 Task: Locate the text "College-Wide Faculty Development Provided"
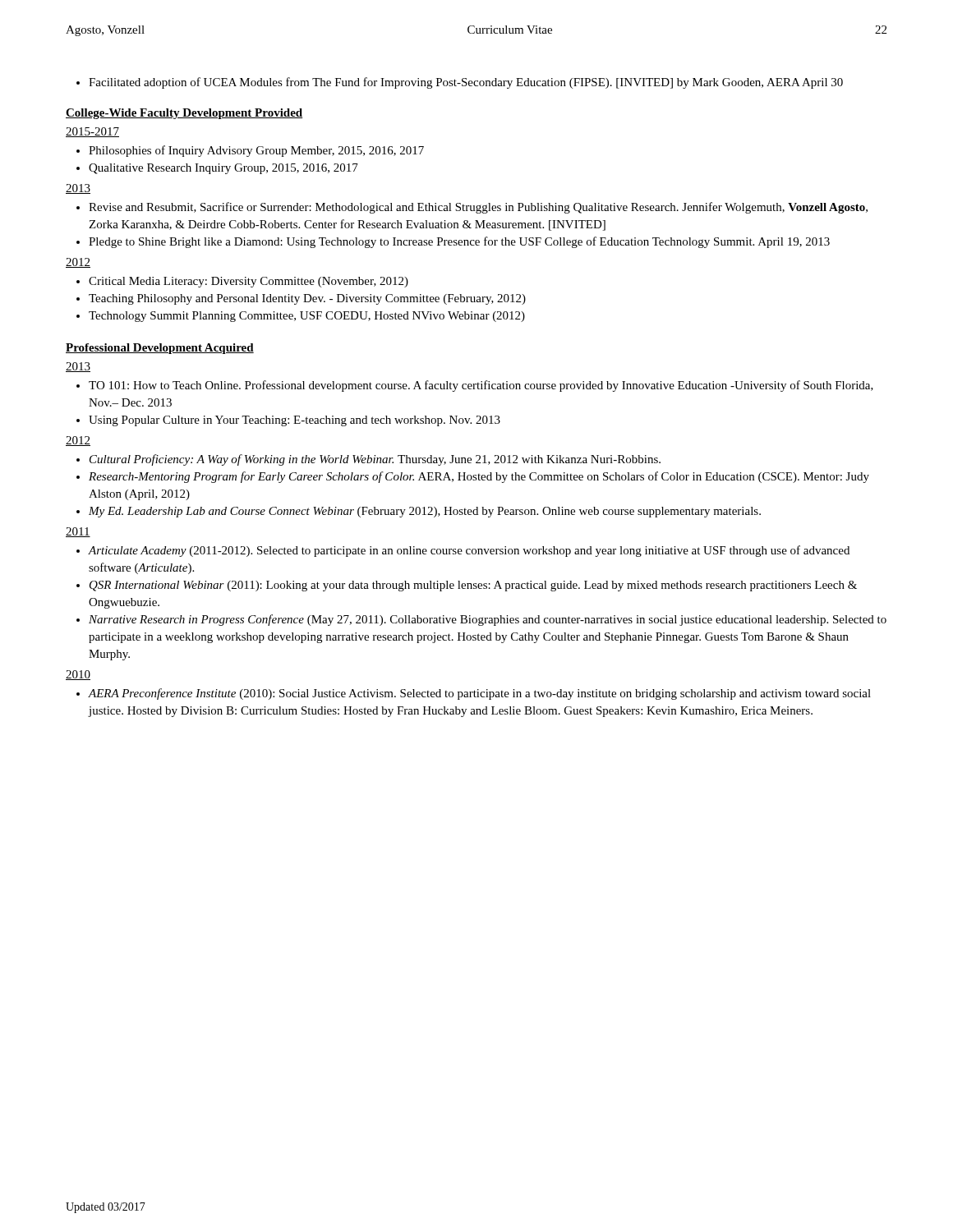[184, 113]
